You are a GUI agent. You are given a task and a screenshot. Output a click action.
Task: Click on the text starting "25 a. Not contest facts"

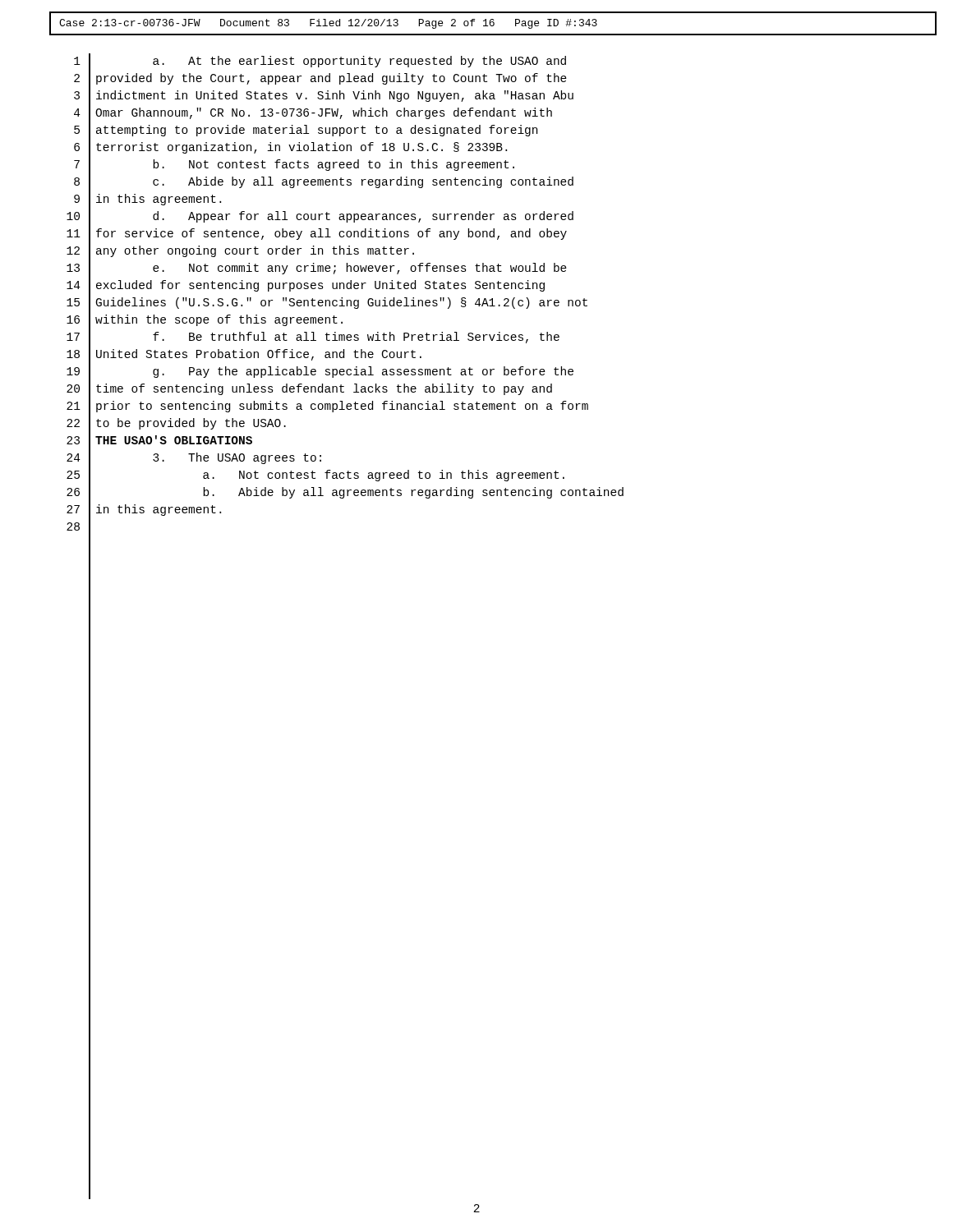click(481, 476)
